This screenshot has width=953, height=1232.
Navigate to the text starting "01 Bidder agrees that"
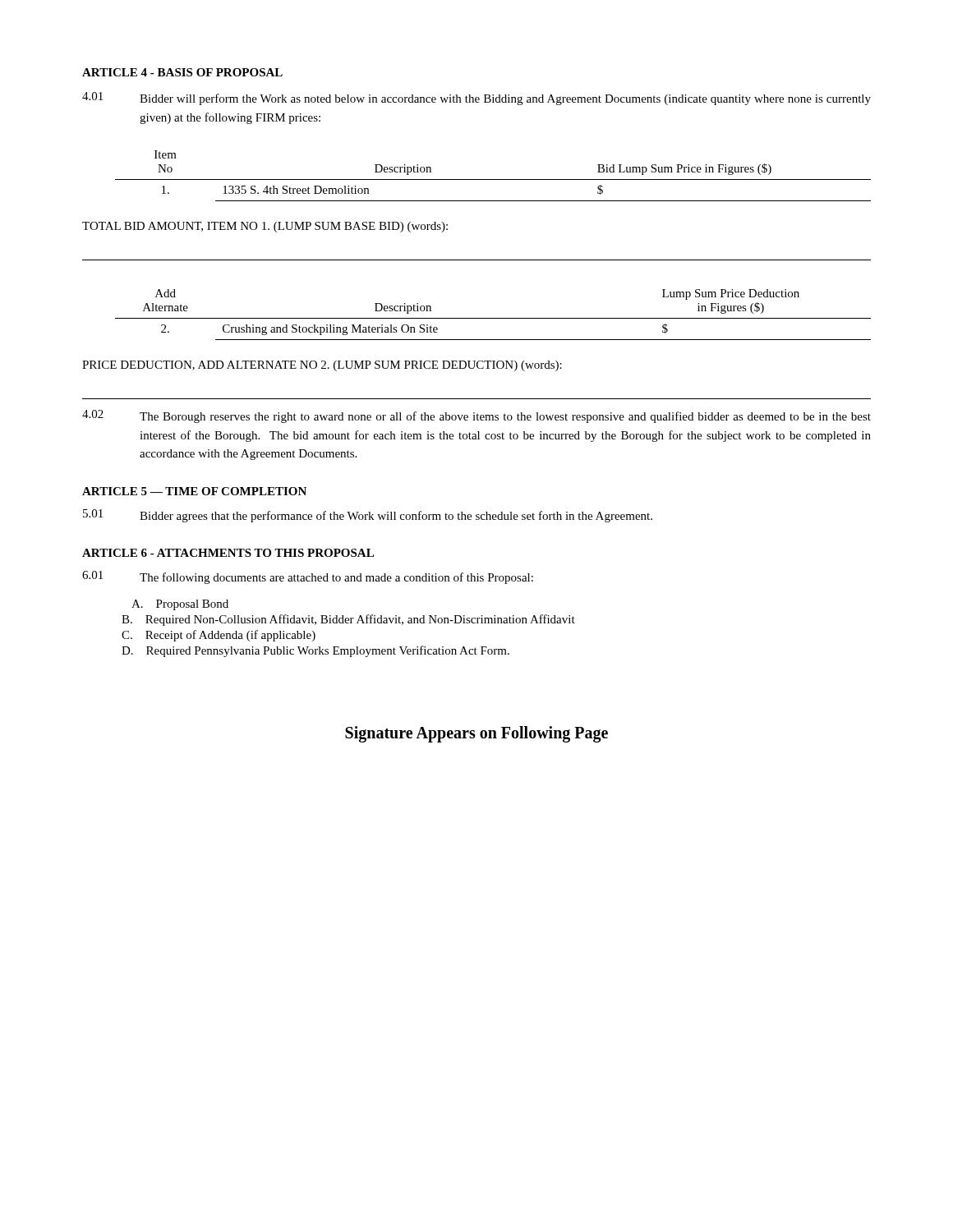click(x=476, y=516)
